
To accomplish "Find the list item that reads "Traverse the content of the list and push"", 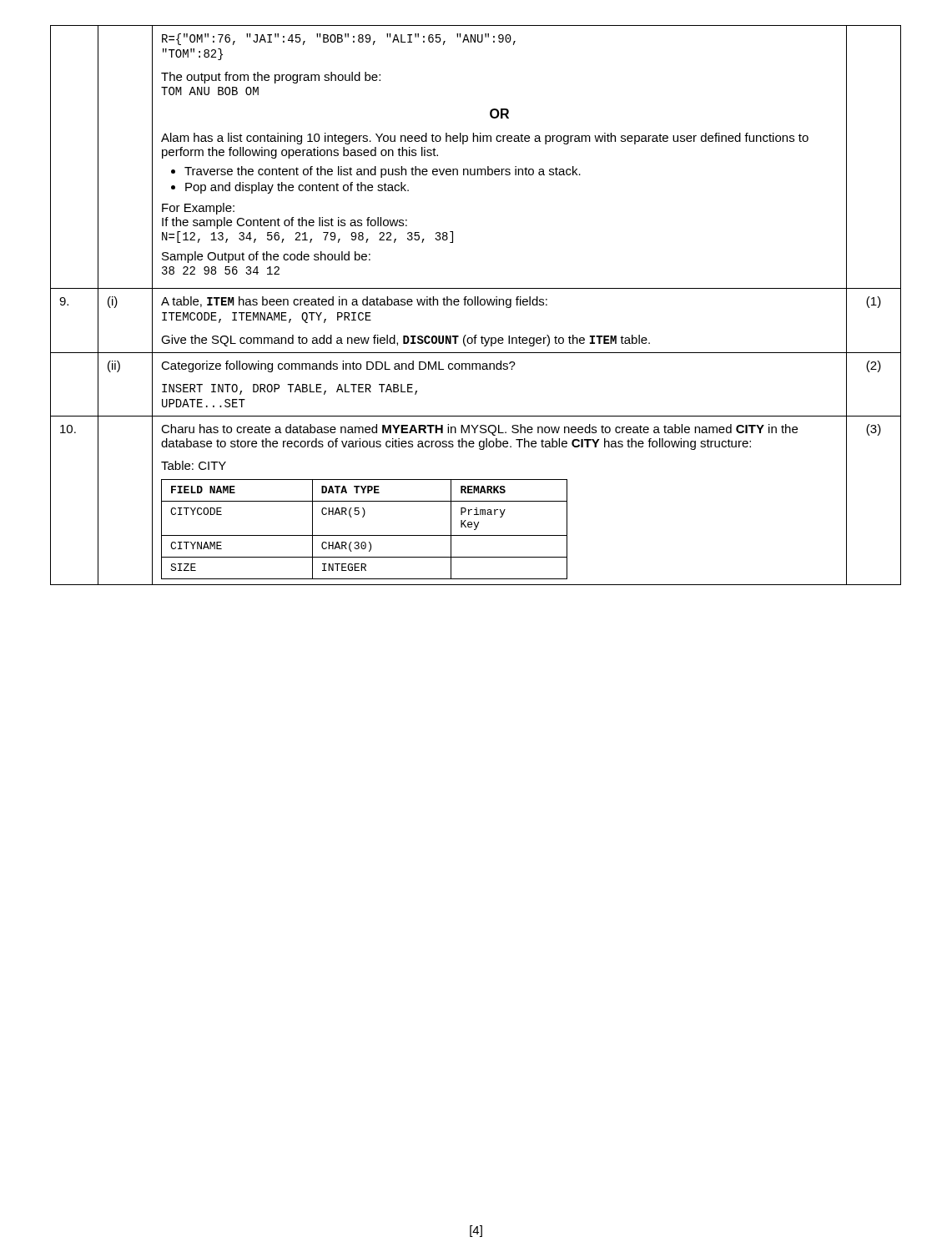I will tap(383, 171).
